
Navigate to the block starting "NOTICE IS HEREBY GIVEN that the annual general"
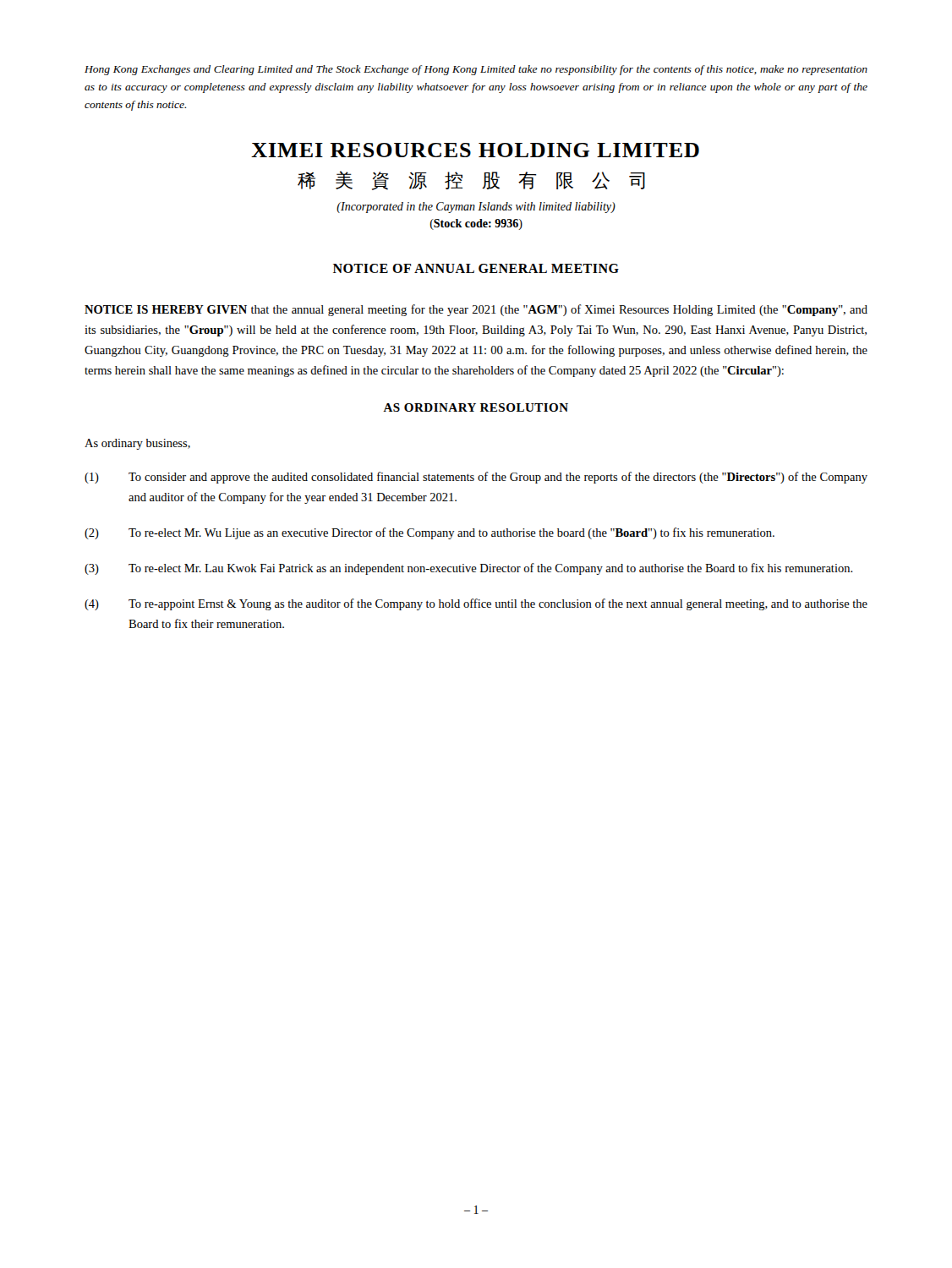pos(476,340)
